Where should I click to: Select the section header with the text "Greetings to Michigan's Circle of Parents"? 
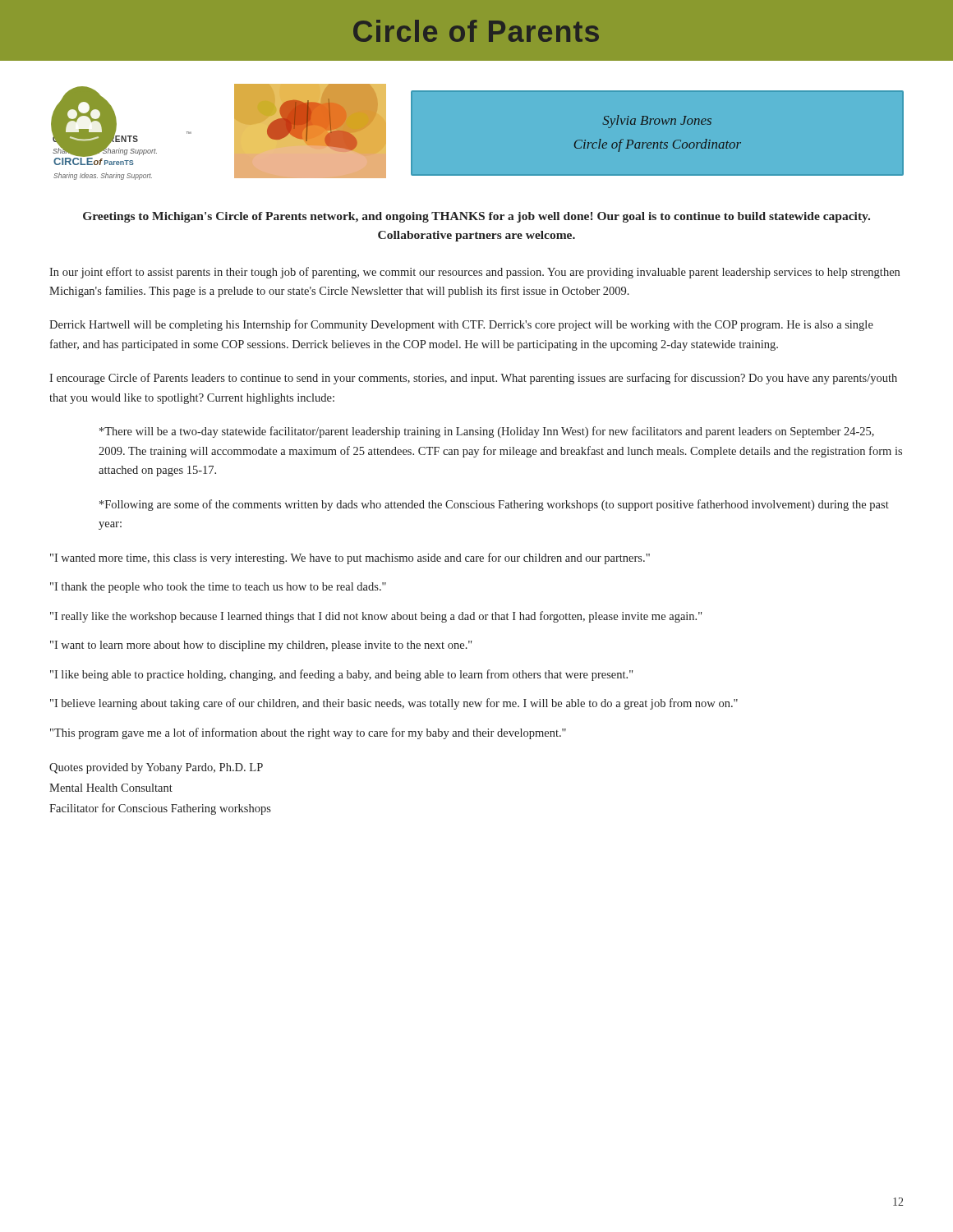click(x=476, y=225)
